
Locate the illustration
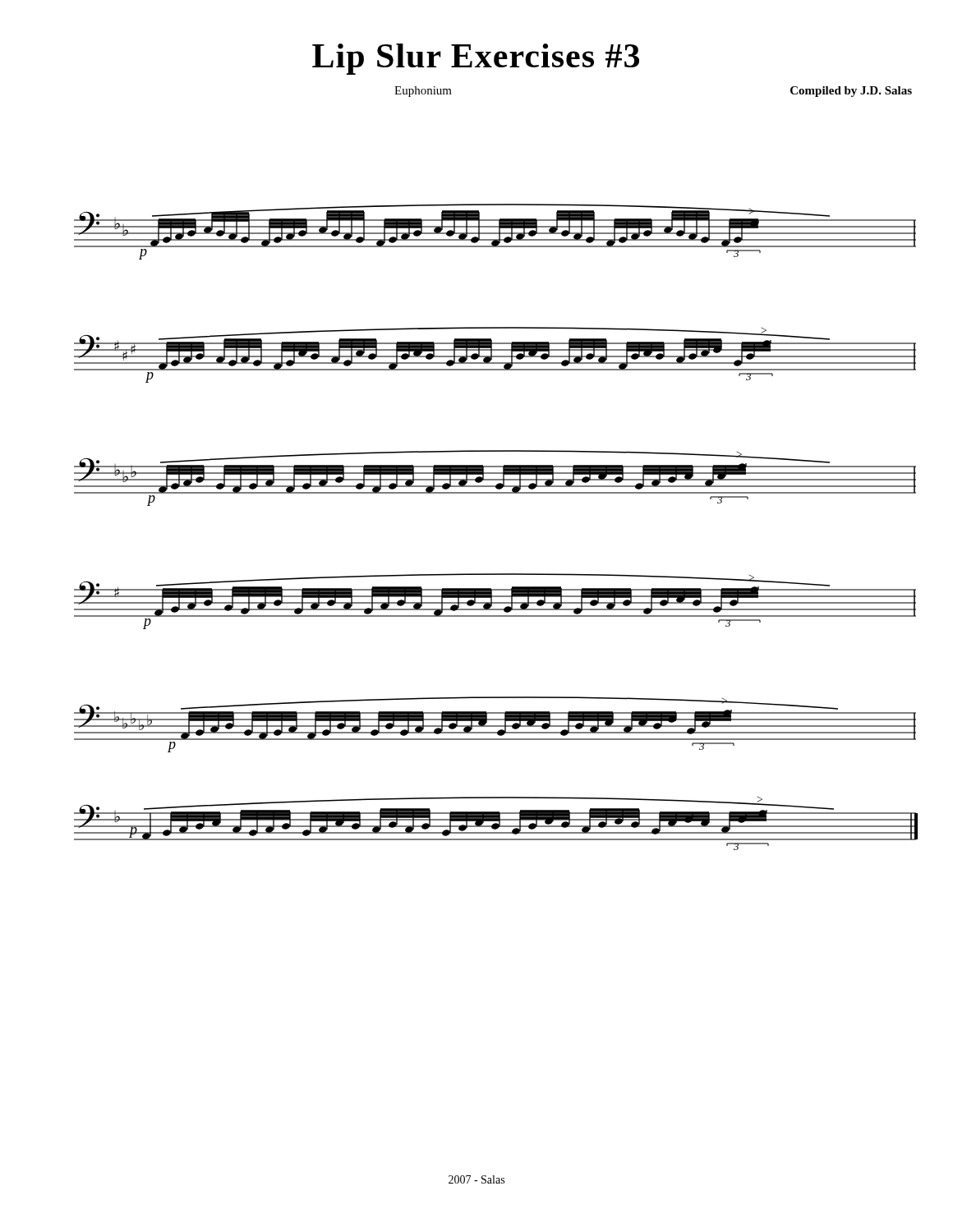pos(476,478)
